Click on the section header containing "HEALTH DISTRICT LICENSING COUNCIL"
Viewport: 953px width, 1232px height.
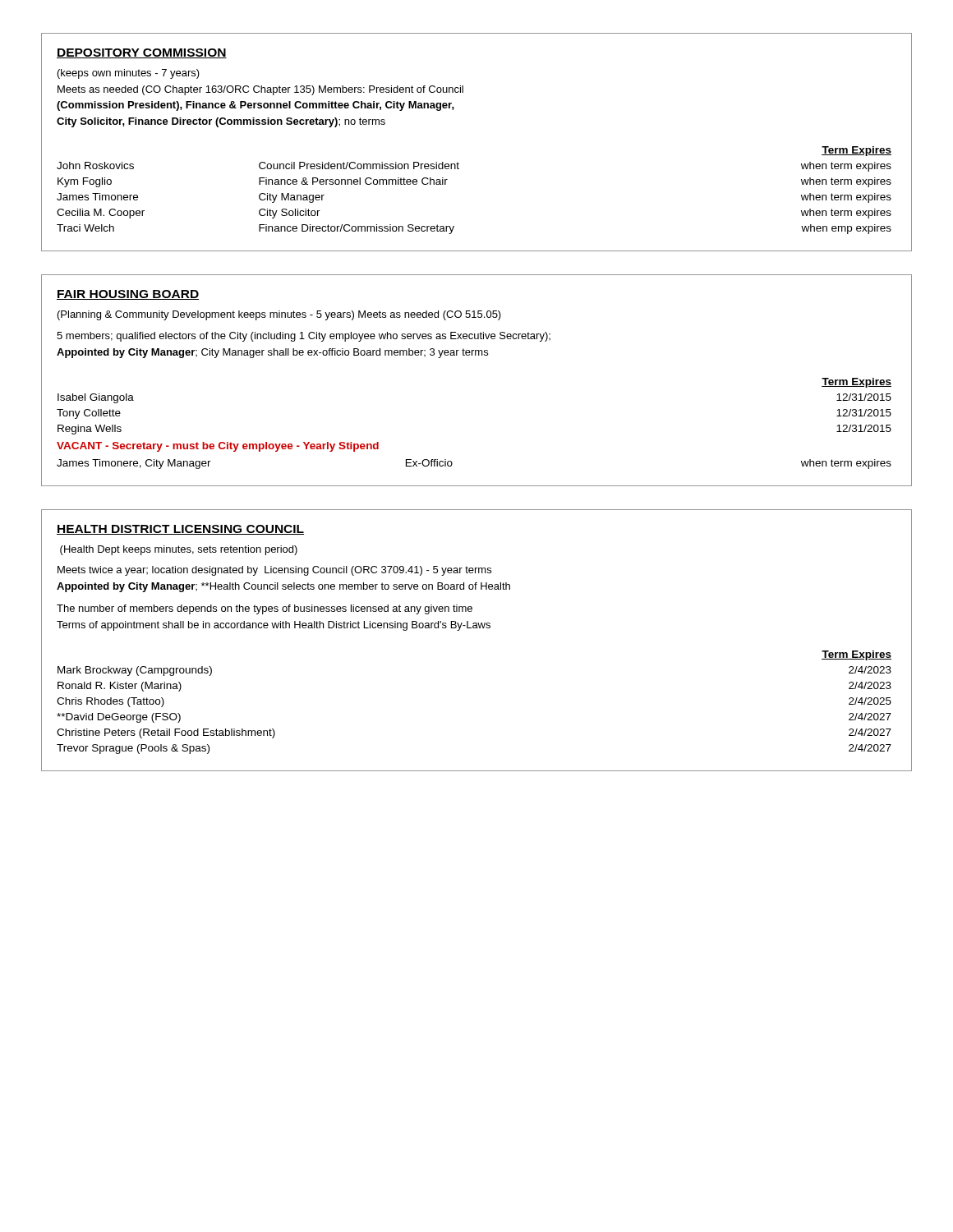[x=180, y=529]
